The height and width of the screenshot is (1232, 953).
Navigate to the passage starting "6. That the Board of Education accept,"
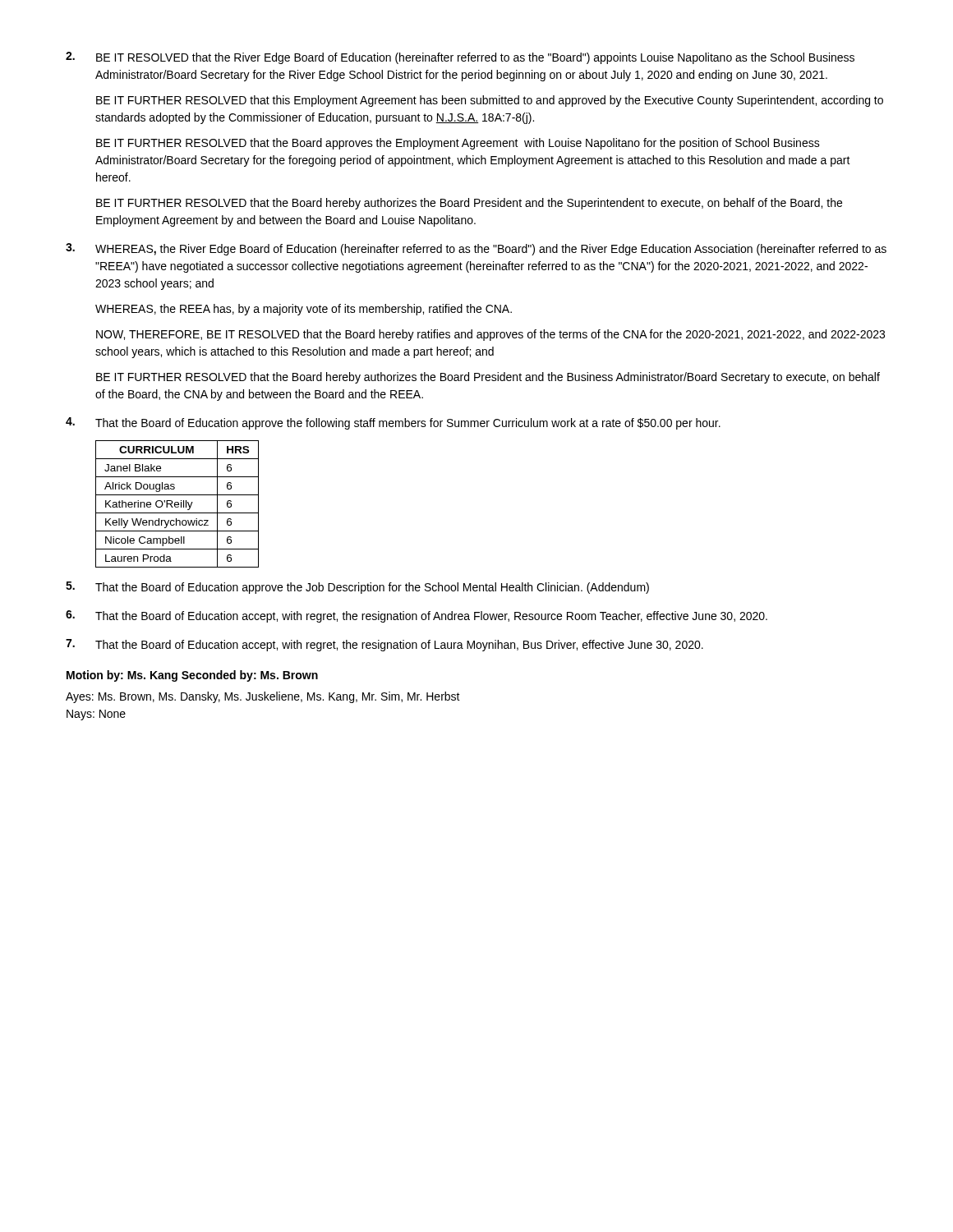coord(476,616)
